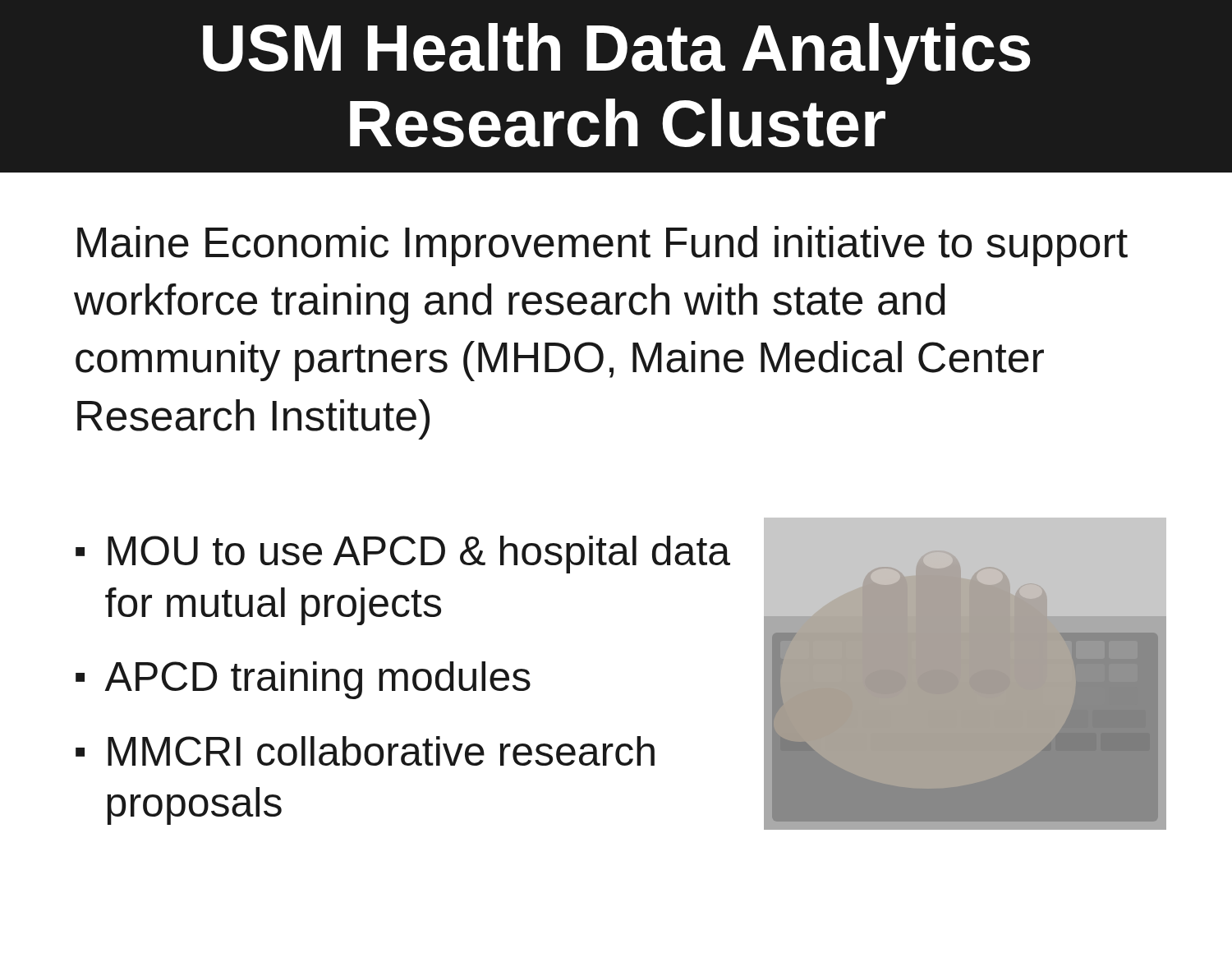Select the title
Screen dimensions: 953x1232
(x=616, y=86)
